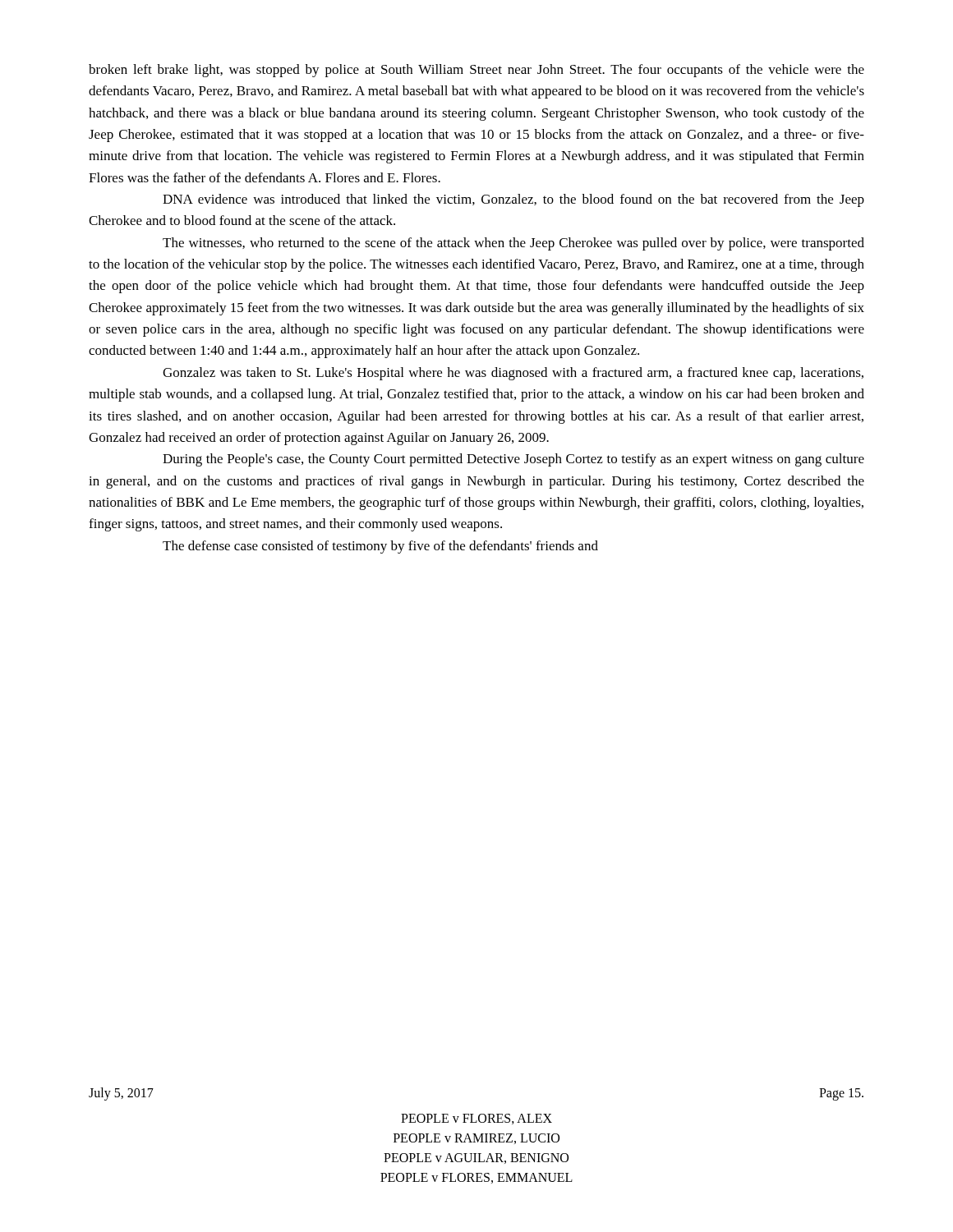Click on the text block with the text "broken left brake light, was stopped by"
The height and width of the screenshot is (1232, 953).
476,124
